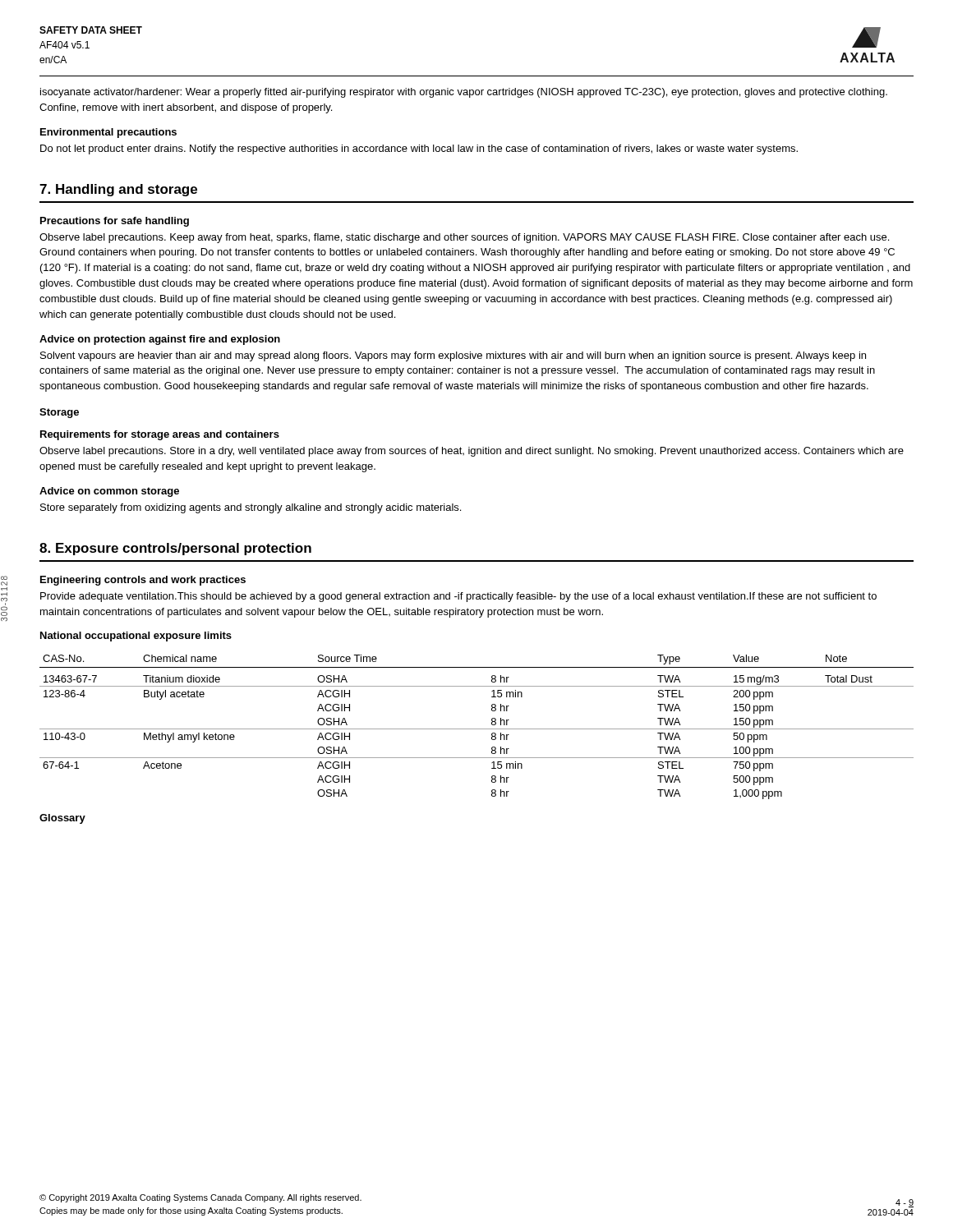Screen dimensions: 1232x953
Task: Select the text block containing "Solvent vapours are heavier than air"
Action: pos(457,370)
